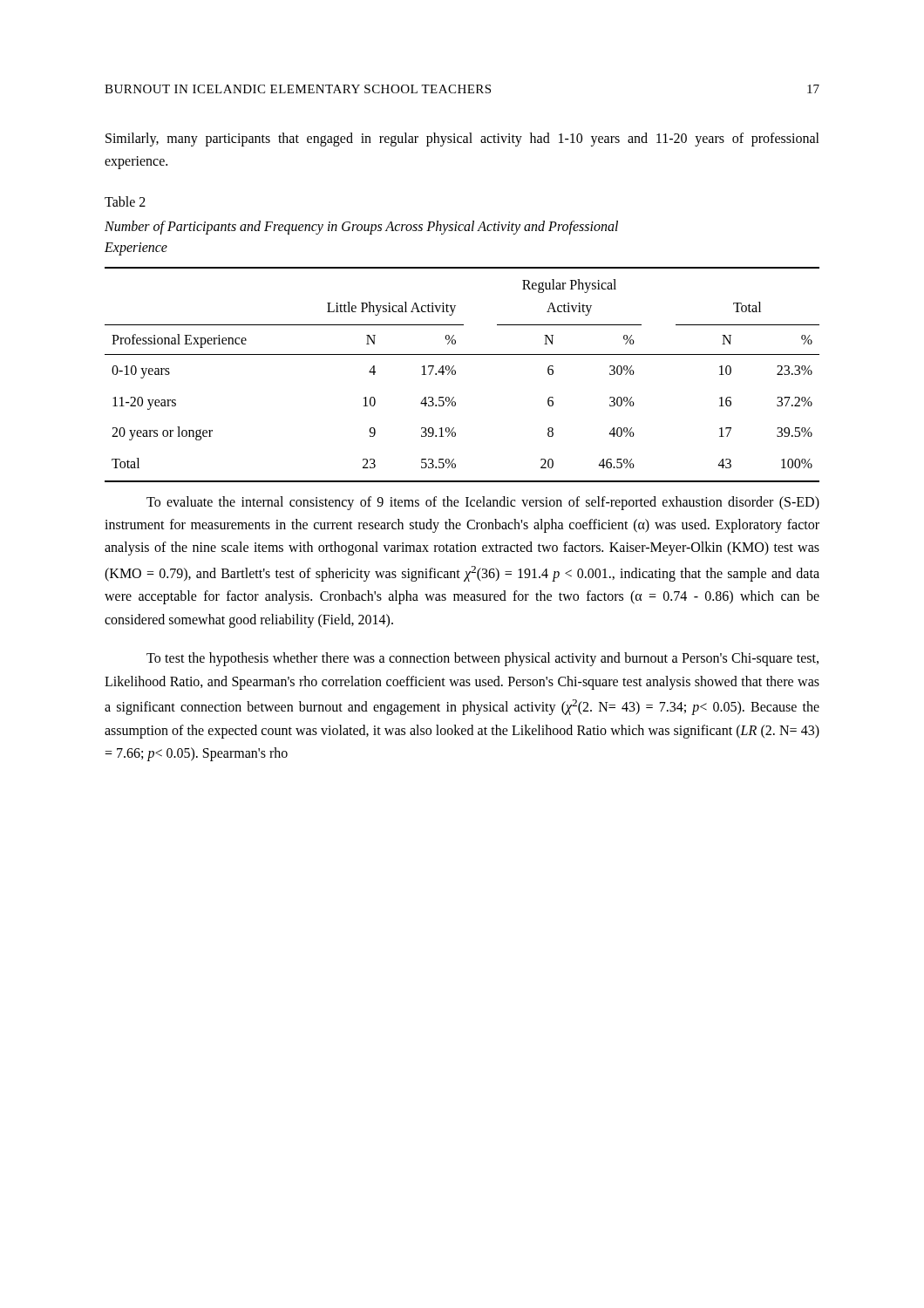The width and height of the screenshot is (924, 1308).
Task: Click the passage that begins "To evaluate the internal"
Action: tap(462, 560)
